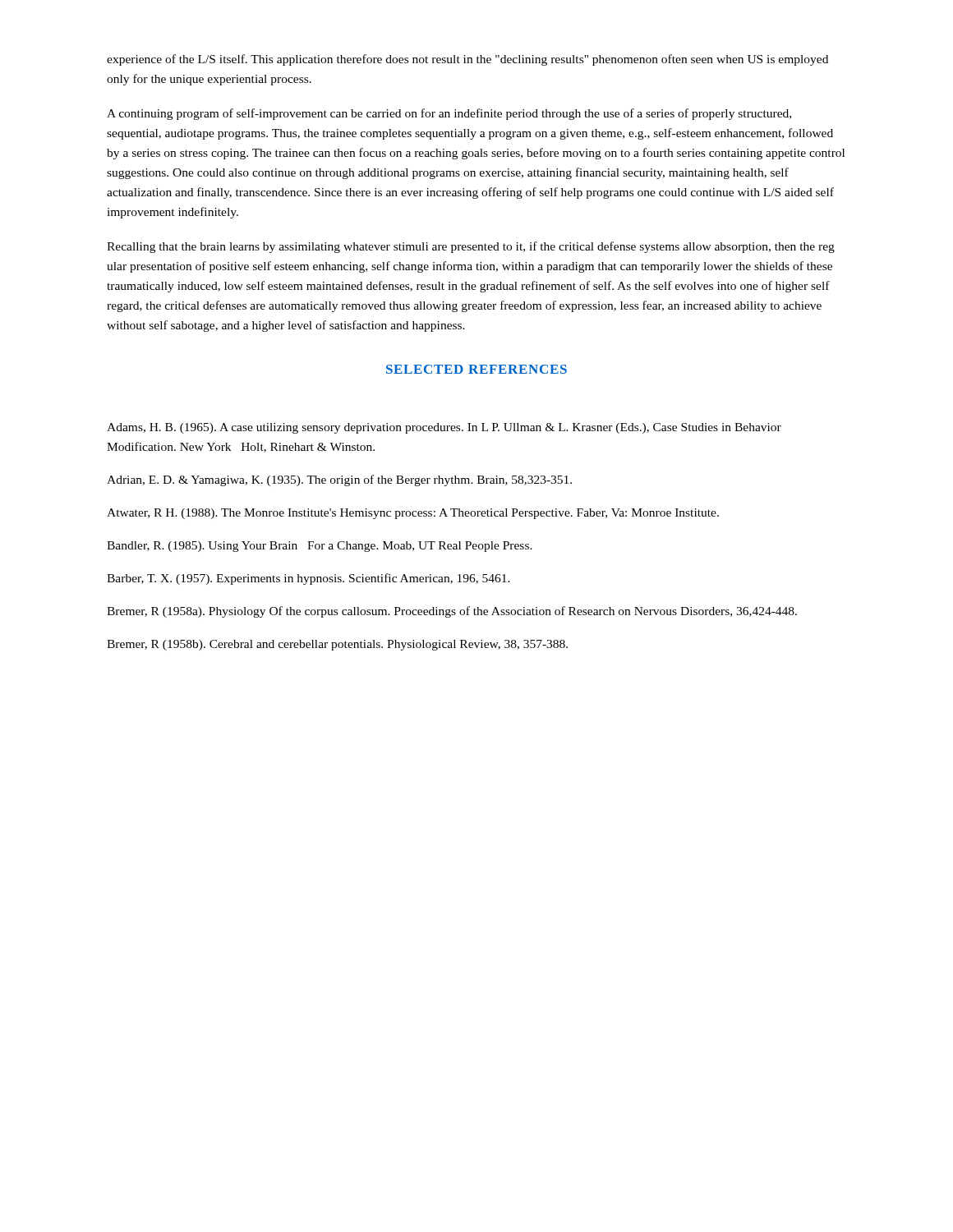The height and width of the screenshot is (1232, 953).
Task: Point to the block starting "Bremer, R (1958b). Cerebral"
Action: click(338, 644)
